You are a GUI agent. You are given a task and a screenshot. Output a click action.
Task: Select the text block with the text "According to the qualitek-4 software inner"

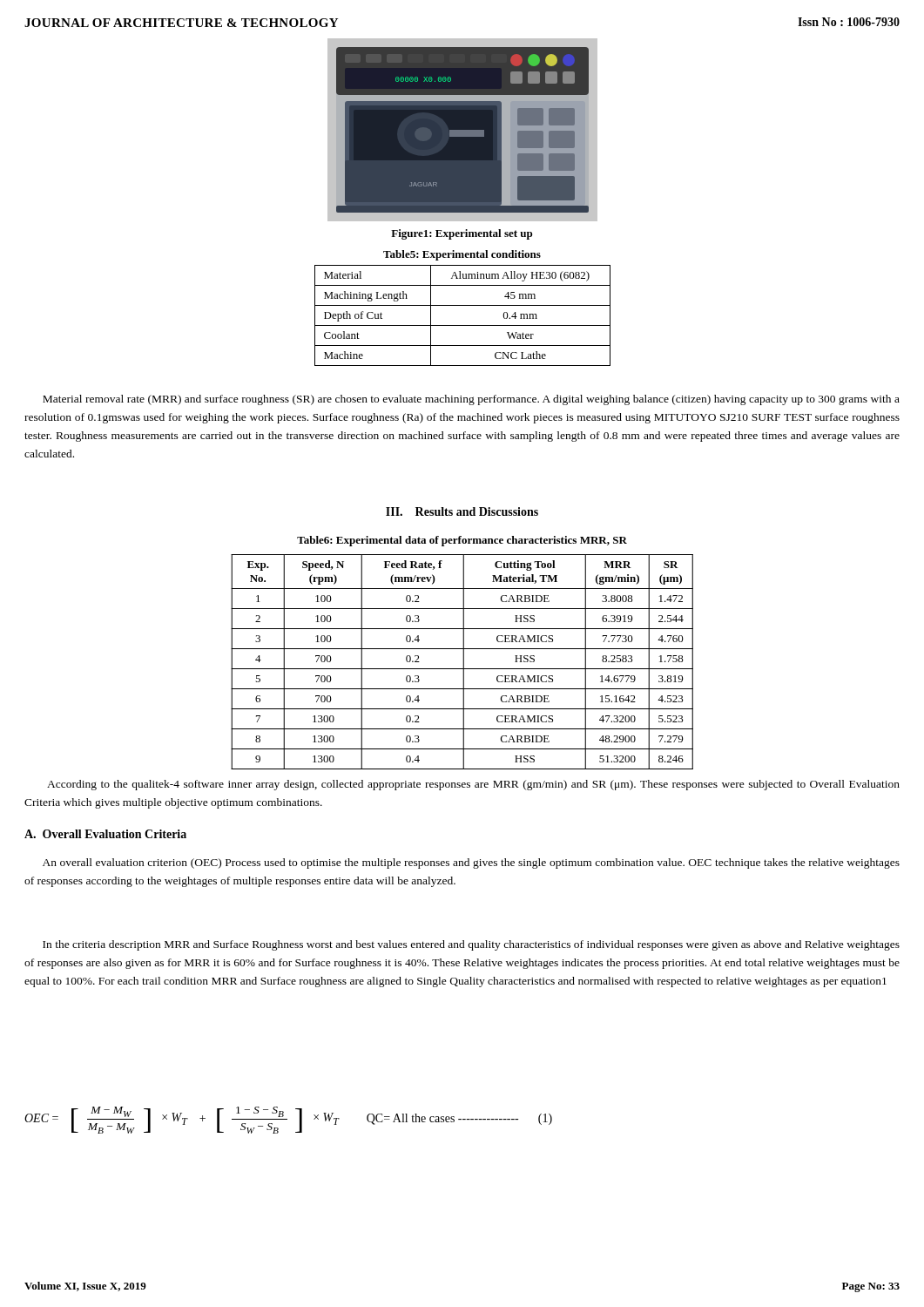tap(462, 793)
